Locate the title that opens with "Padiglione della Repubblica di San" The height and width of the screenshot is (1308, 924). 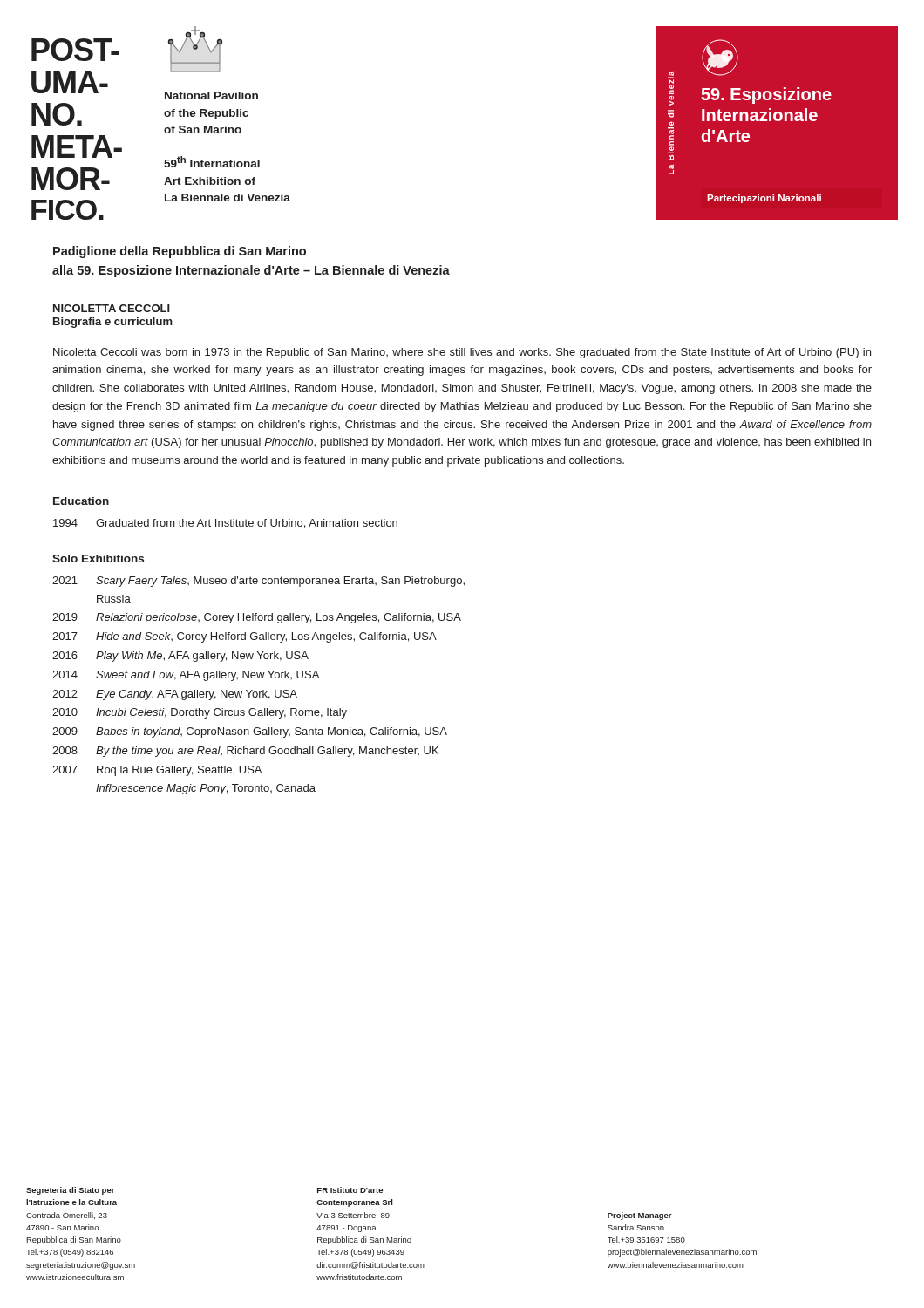pos(251,261)
